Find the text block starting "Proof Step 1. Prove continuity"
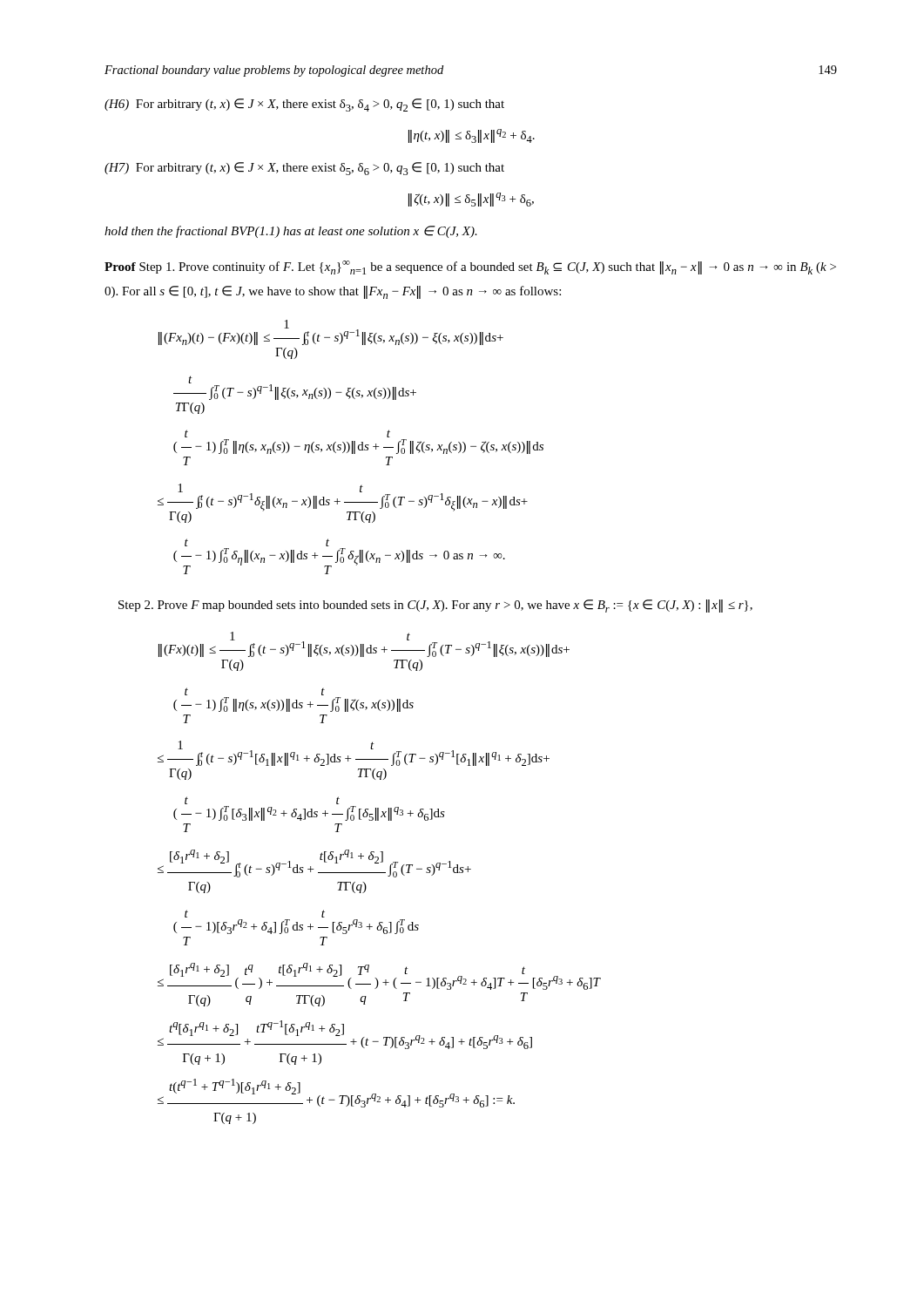 click(471, 279)
